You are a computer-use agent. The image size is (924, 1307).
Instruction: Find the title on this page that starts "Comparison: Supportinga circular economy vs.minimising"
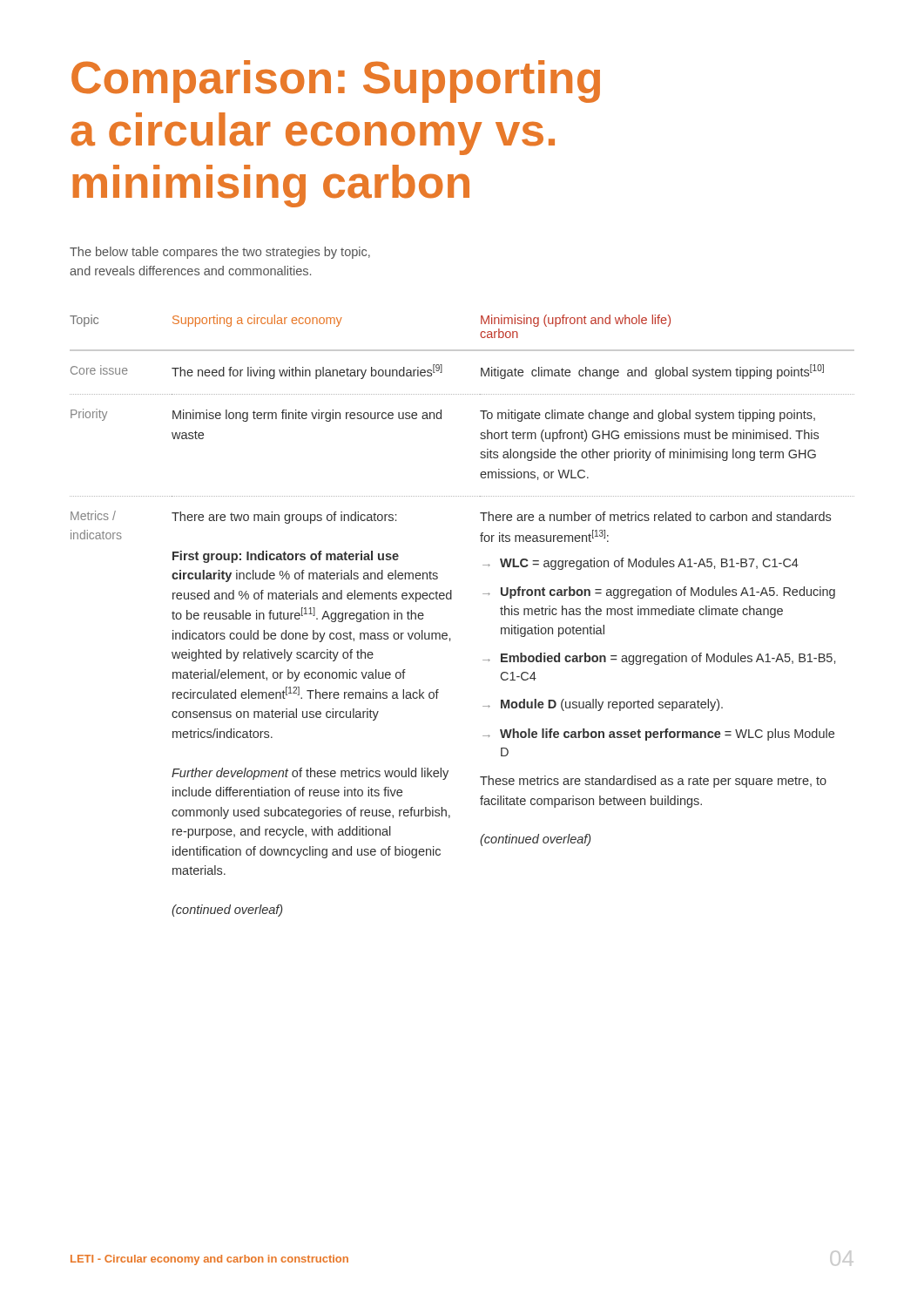click(462, 130)
